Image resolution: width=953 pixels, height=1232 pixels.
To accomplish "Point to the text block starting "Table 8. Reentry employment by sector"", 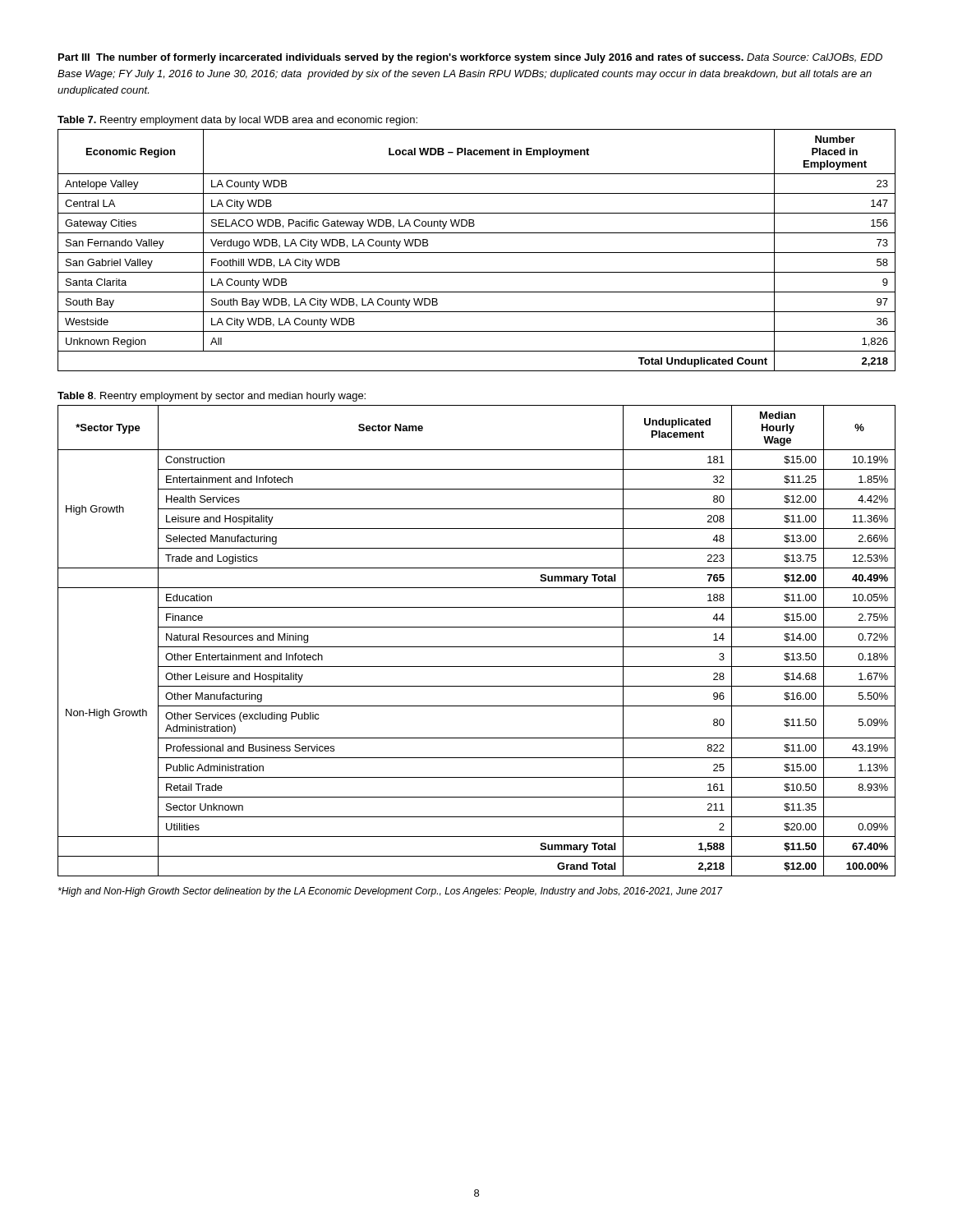I will click(x=212, y=396).
